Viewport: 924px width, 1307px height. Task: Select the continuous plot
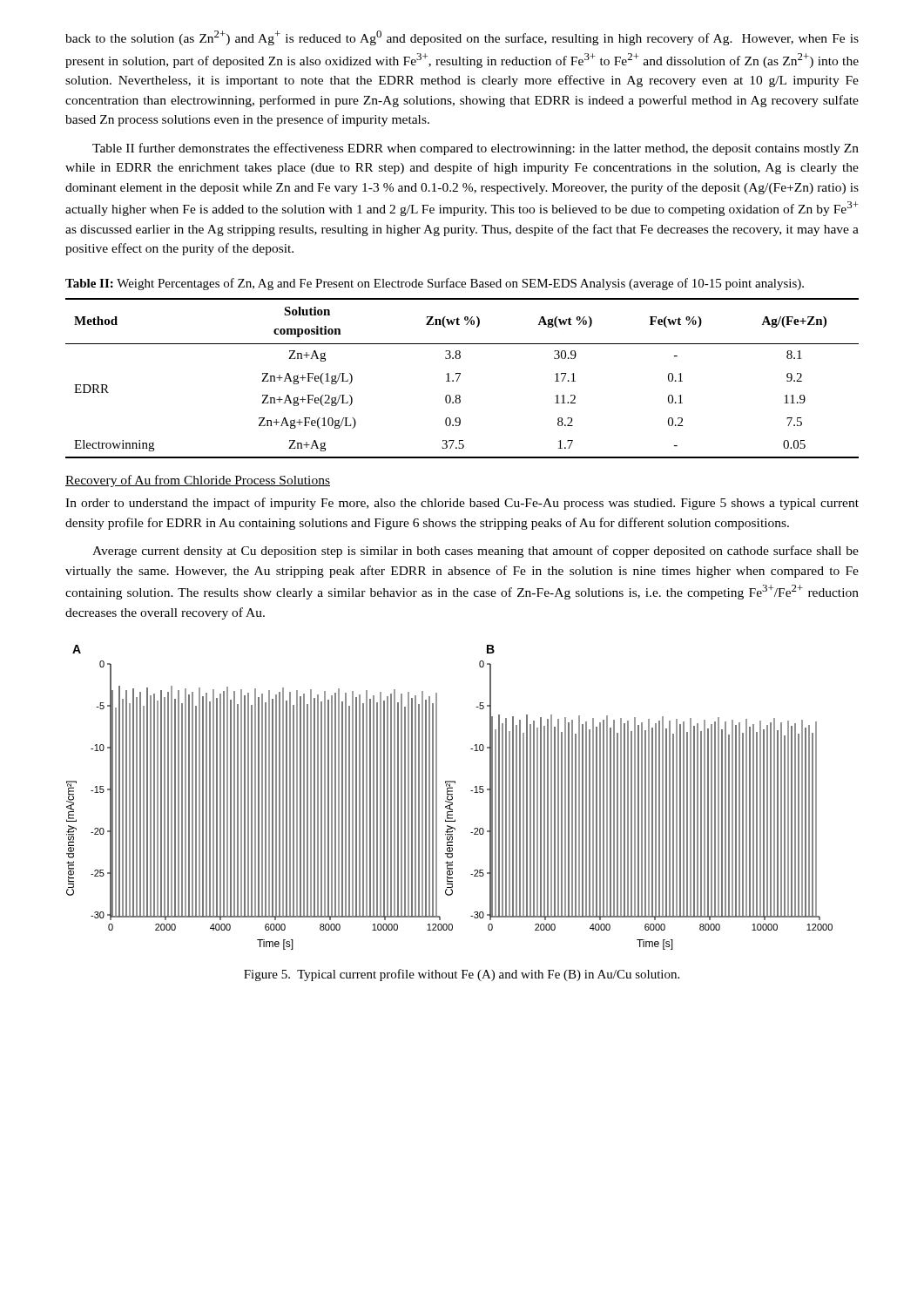point(462,799)
